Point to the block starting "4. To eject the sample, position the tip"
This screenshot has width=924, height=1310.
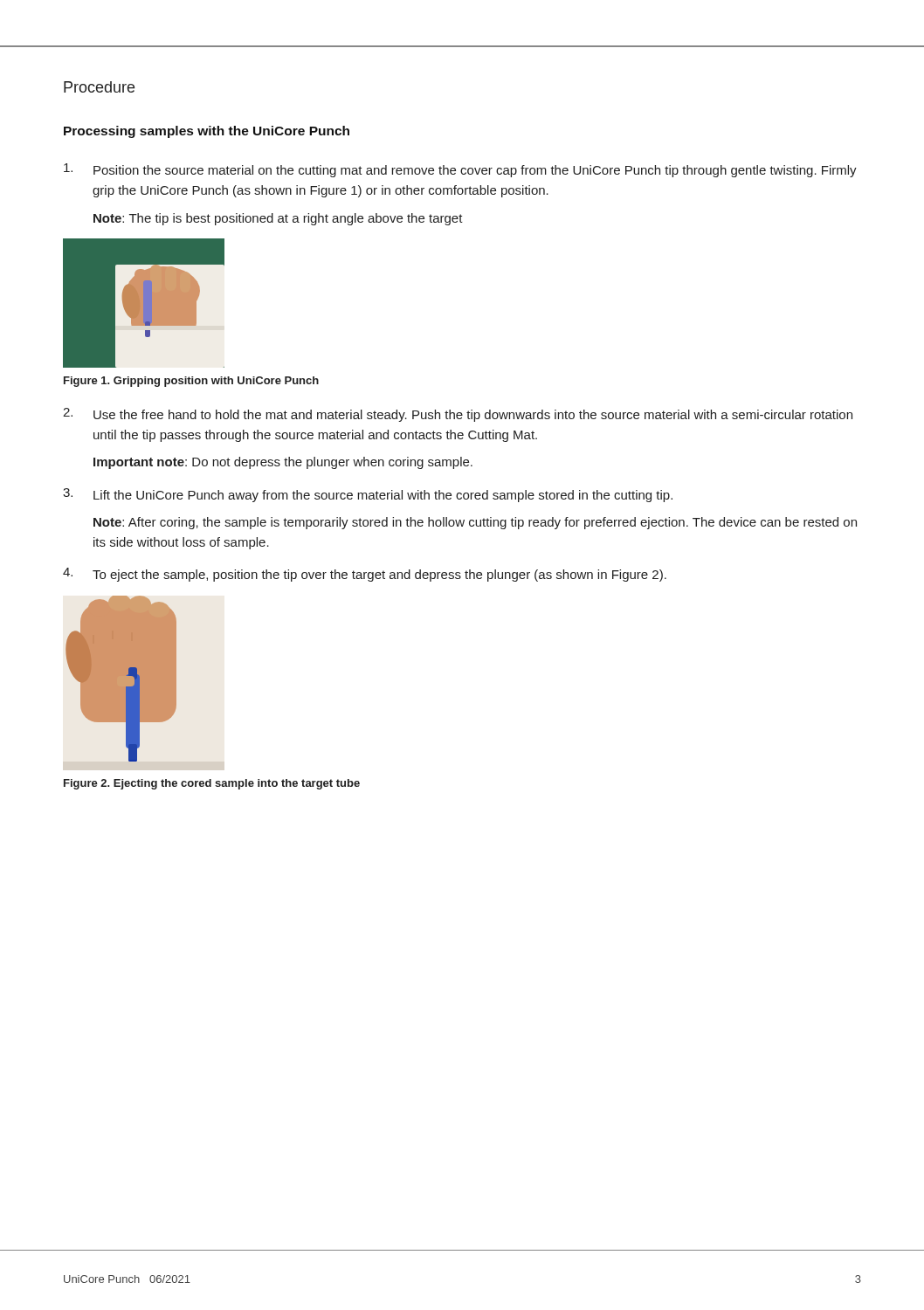click(365, 575)
